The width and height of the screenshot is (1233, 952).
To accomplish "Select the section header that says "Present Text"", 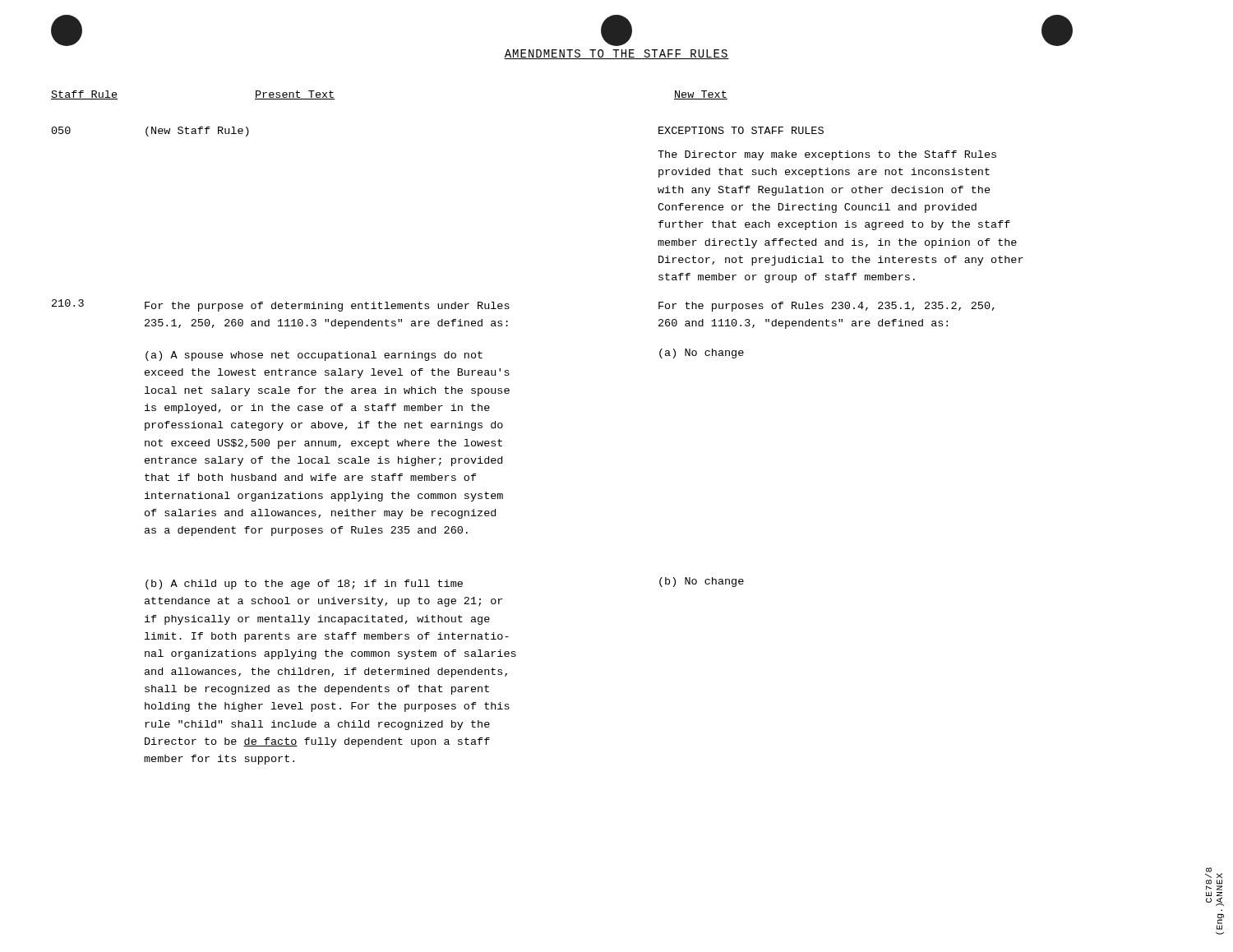I will pyautogui.click(x=295, y=95).
